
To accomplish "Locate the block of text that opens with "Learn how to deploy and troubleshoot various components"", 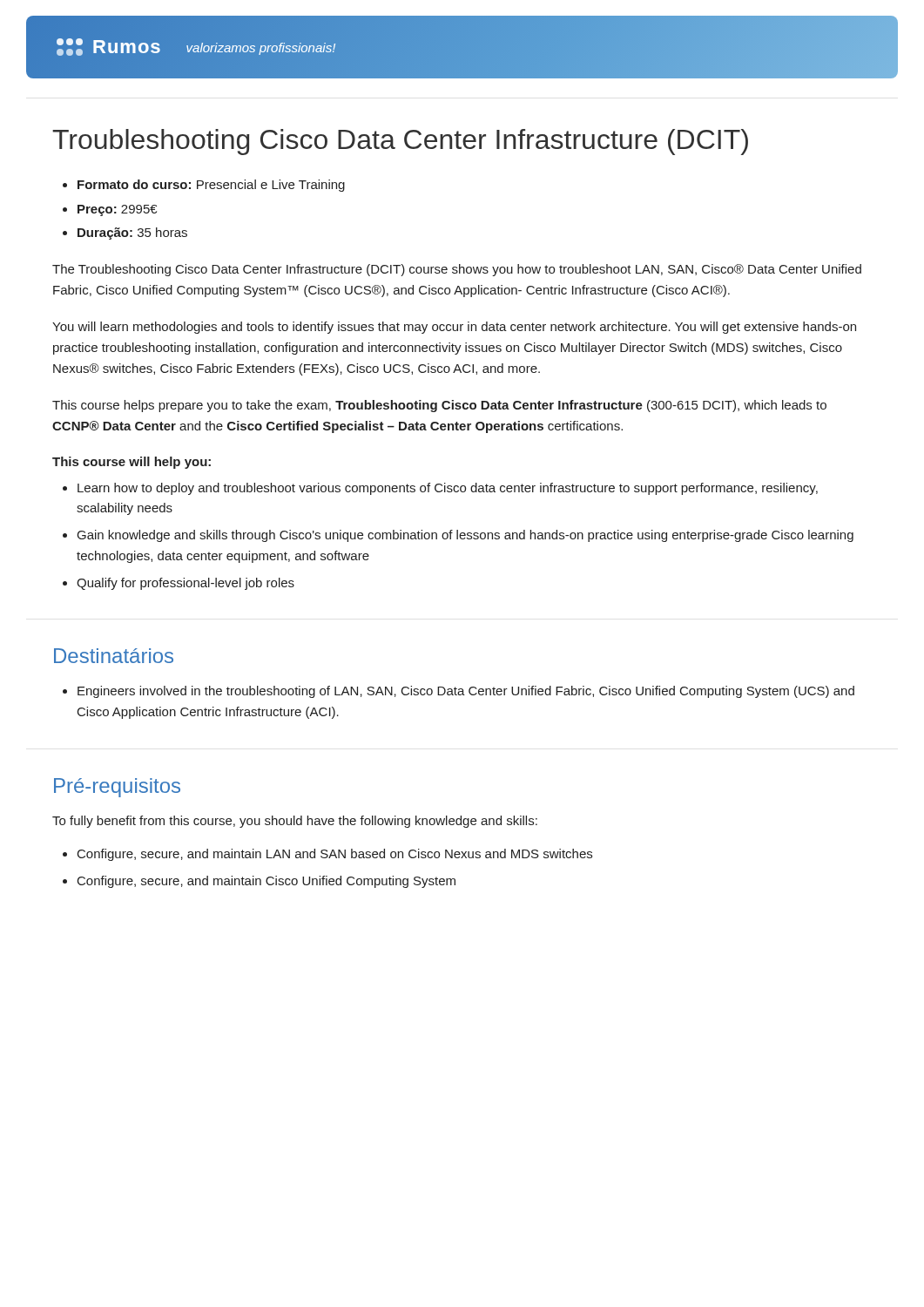I will [x=448, y=498].
